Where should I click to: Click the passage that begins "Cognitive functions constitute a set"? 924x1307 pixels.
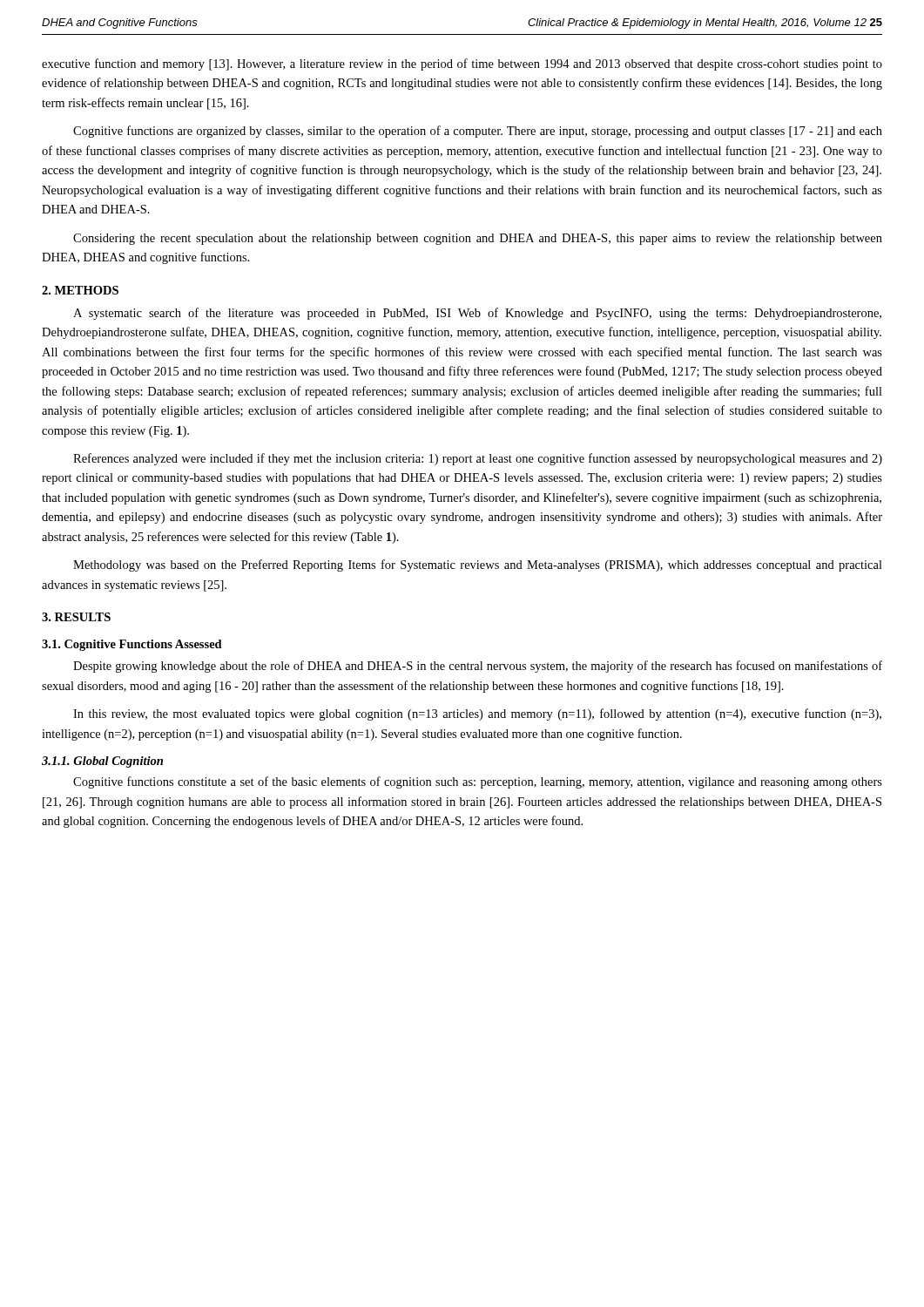pyautogui.click(x=462, y=802)
